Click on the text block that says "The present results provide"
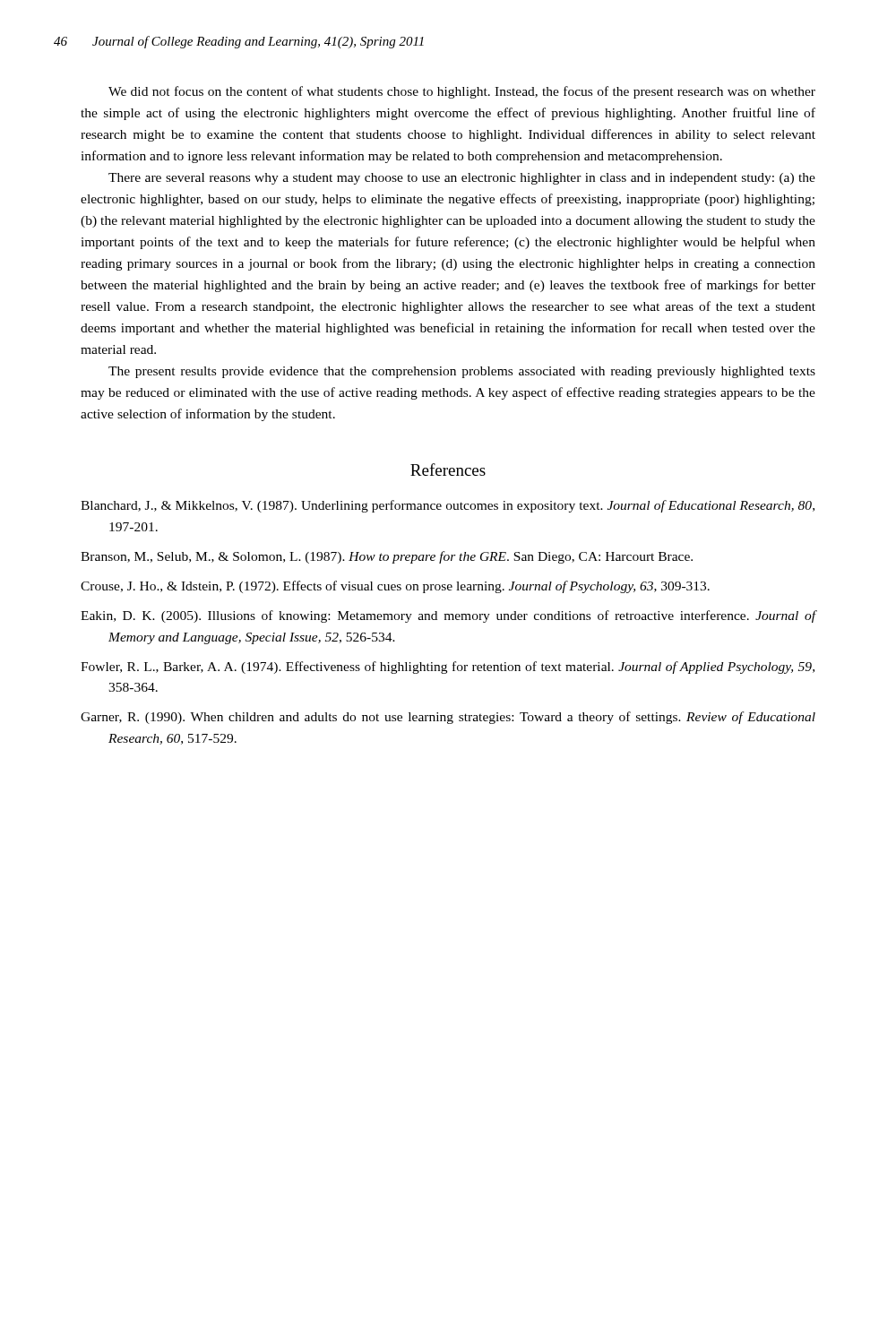896x1344 pixels. [x=448, y=393]
